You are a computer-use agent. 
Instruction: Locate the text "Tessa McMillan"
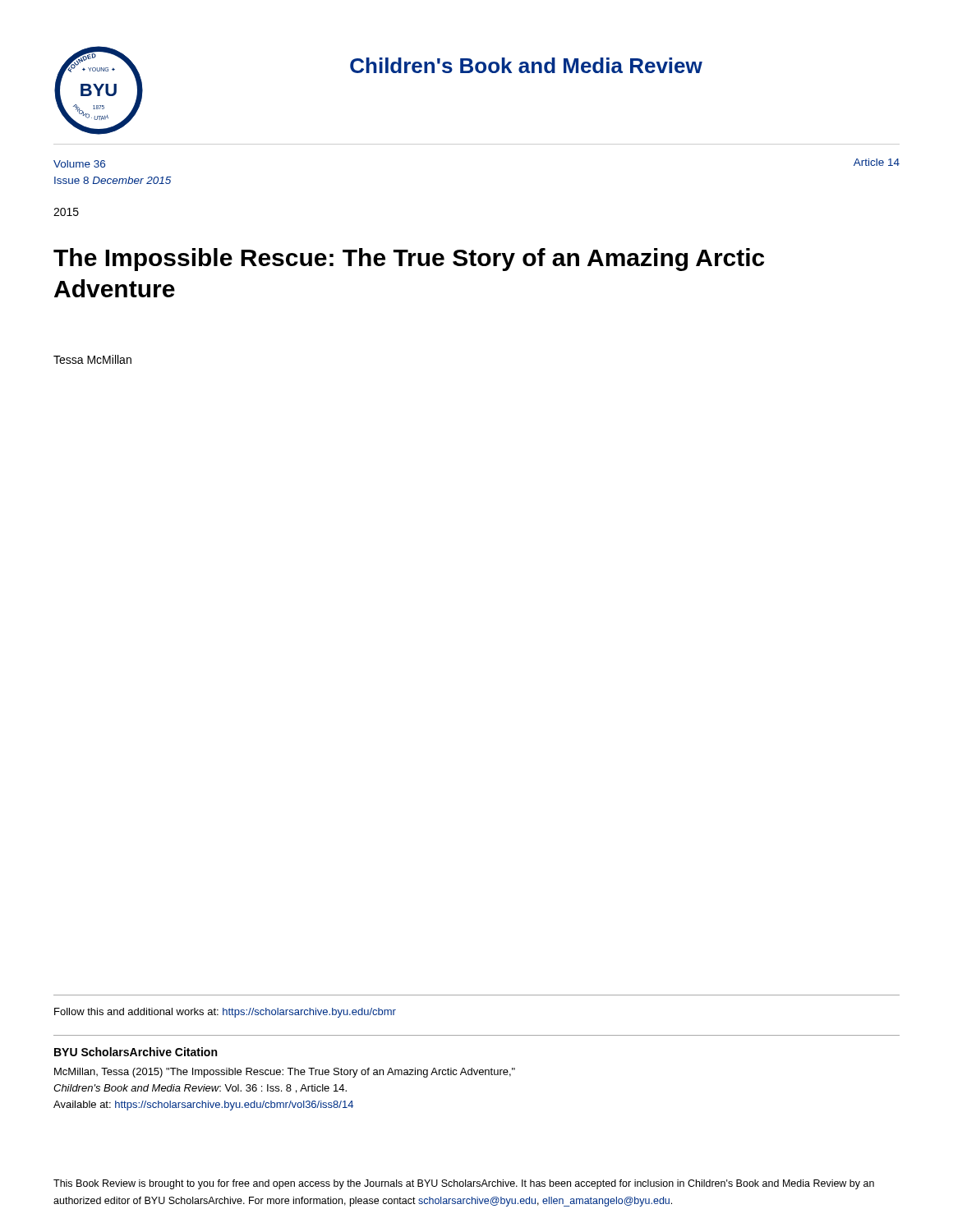click(x=93, y=360)
